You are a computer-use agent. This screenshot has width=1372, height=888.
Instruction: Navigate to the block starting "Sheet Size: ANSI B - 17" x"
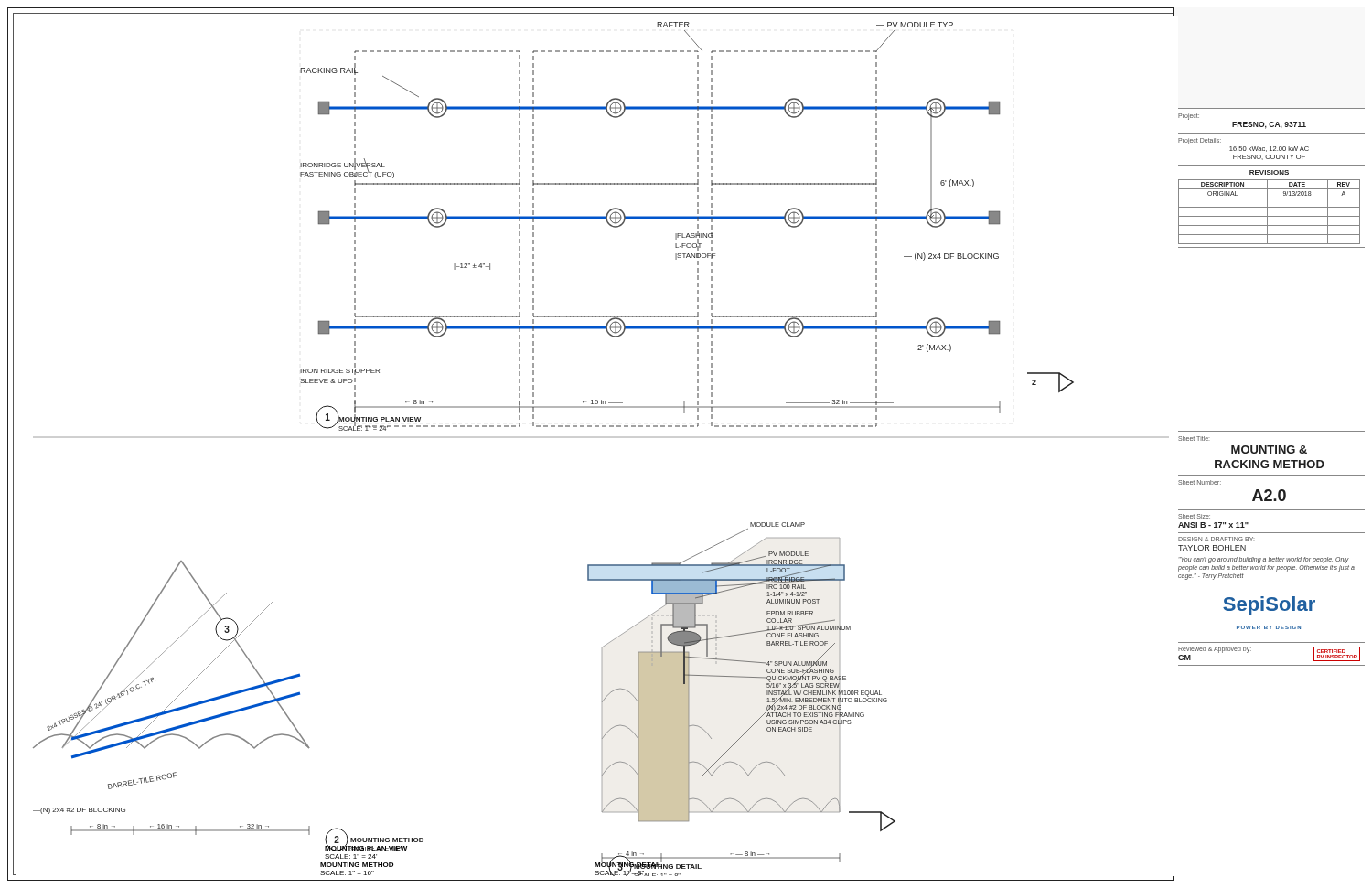1269,521
